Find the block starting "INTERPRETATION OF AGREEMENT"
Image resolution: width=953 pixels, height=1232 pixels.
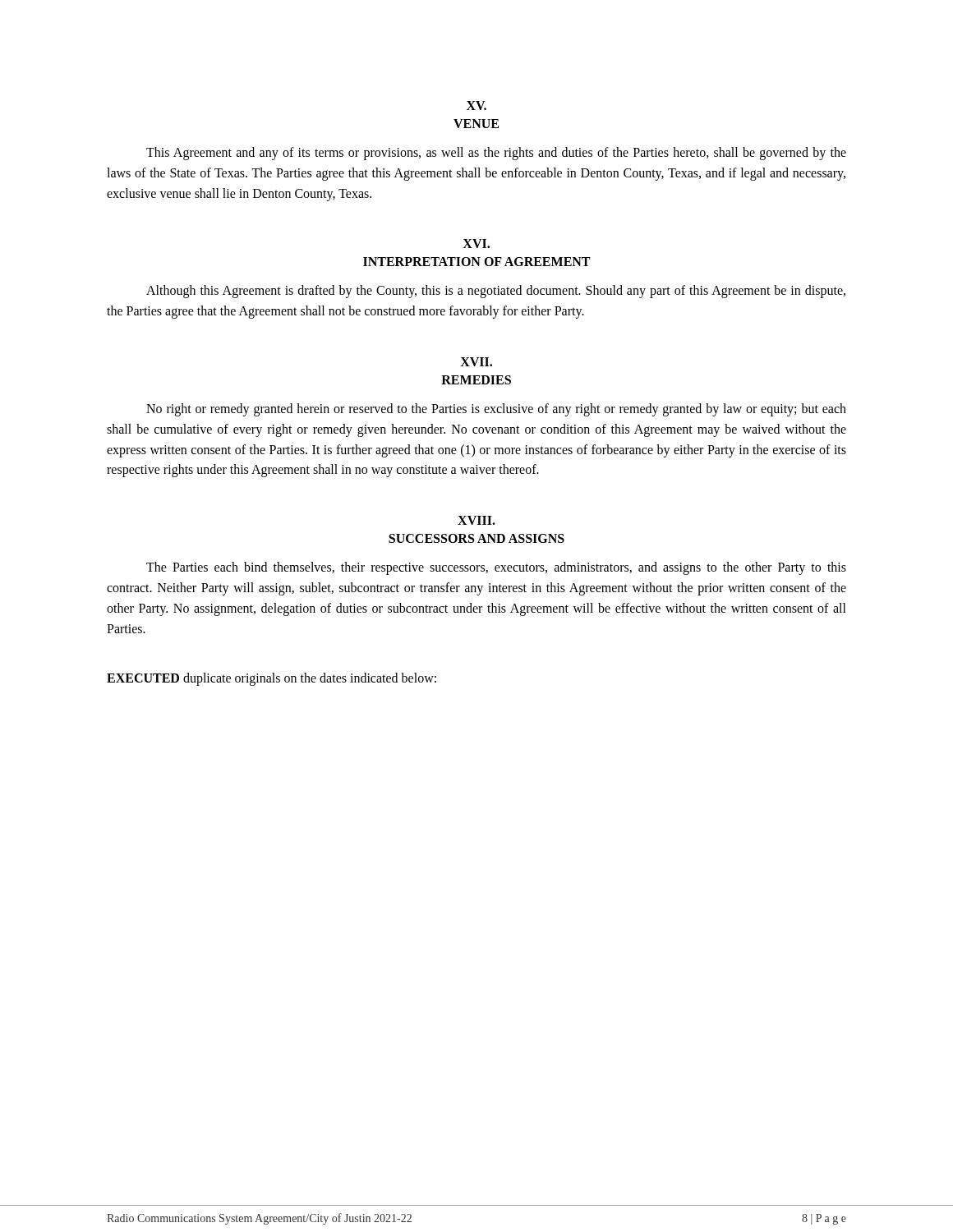tap(476, 262)
